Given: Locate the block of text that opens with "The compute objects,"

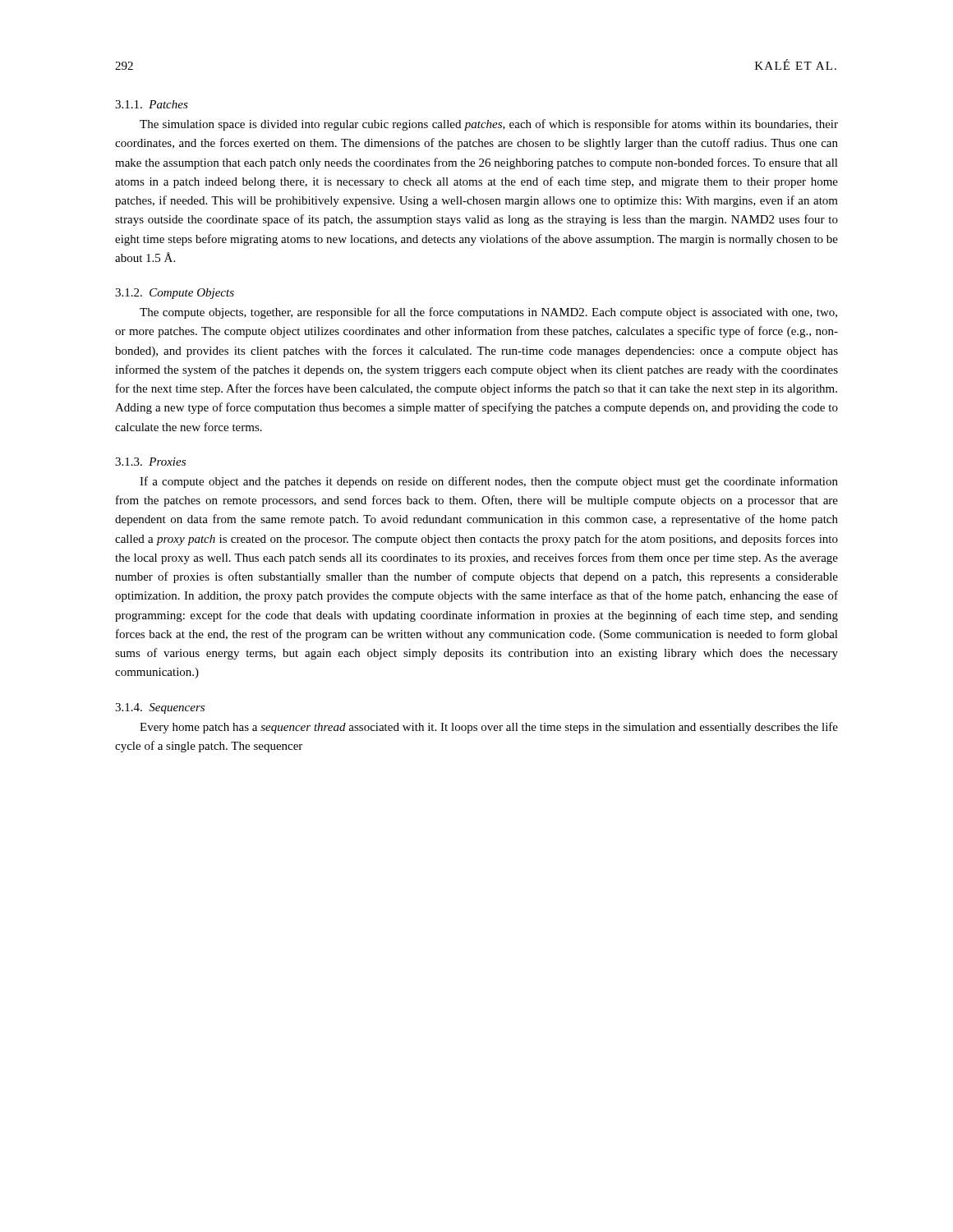Looking at the screenshot, I should (476, 369).
